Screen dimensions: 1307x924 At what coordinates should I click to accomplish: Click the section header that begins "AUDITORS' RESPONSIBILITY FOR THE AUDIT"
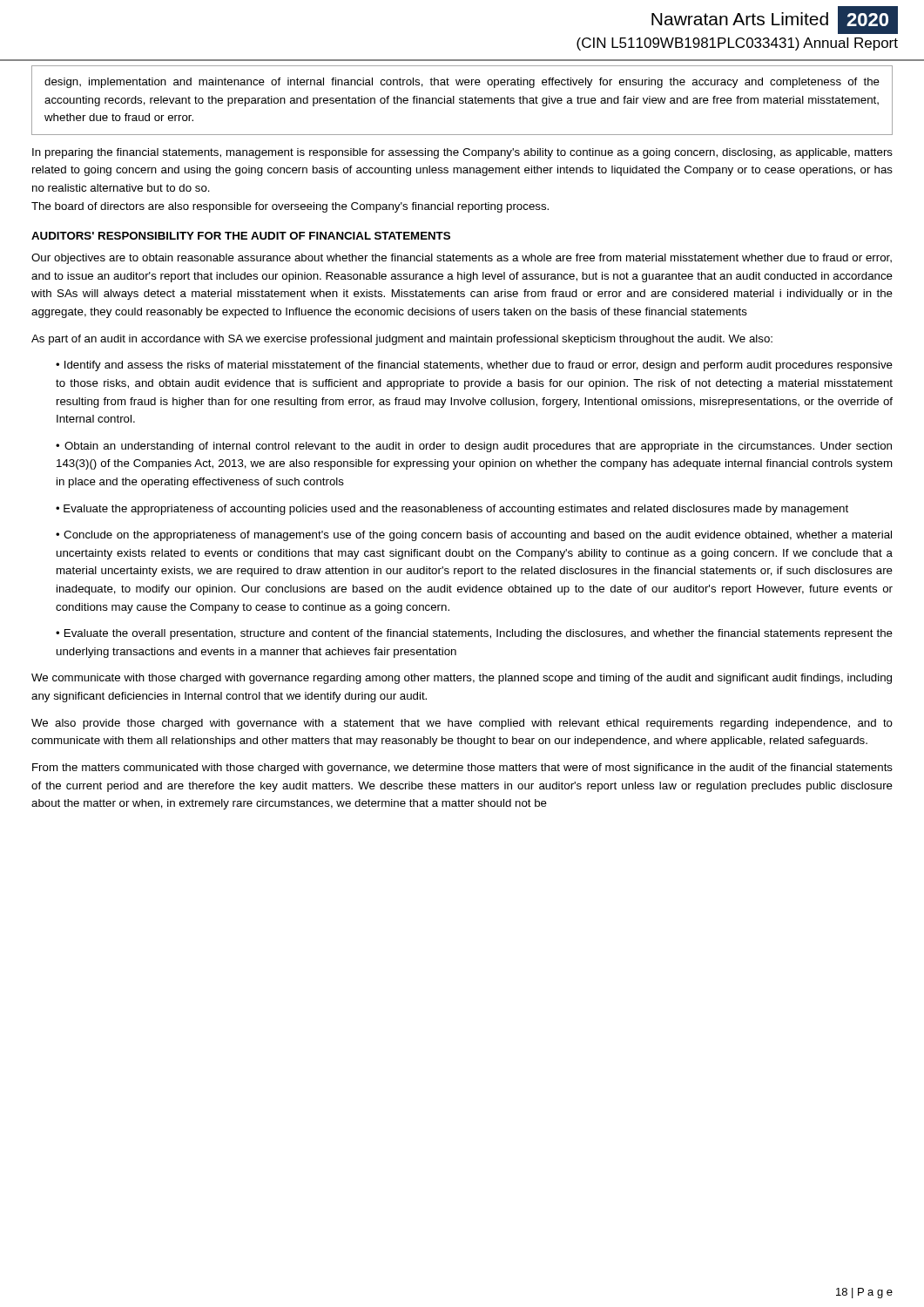pyautogui.click(x=241, y=236)
